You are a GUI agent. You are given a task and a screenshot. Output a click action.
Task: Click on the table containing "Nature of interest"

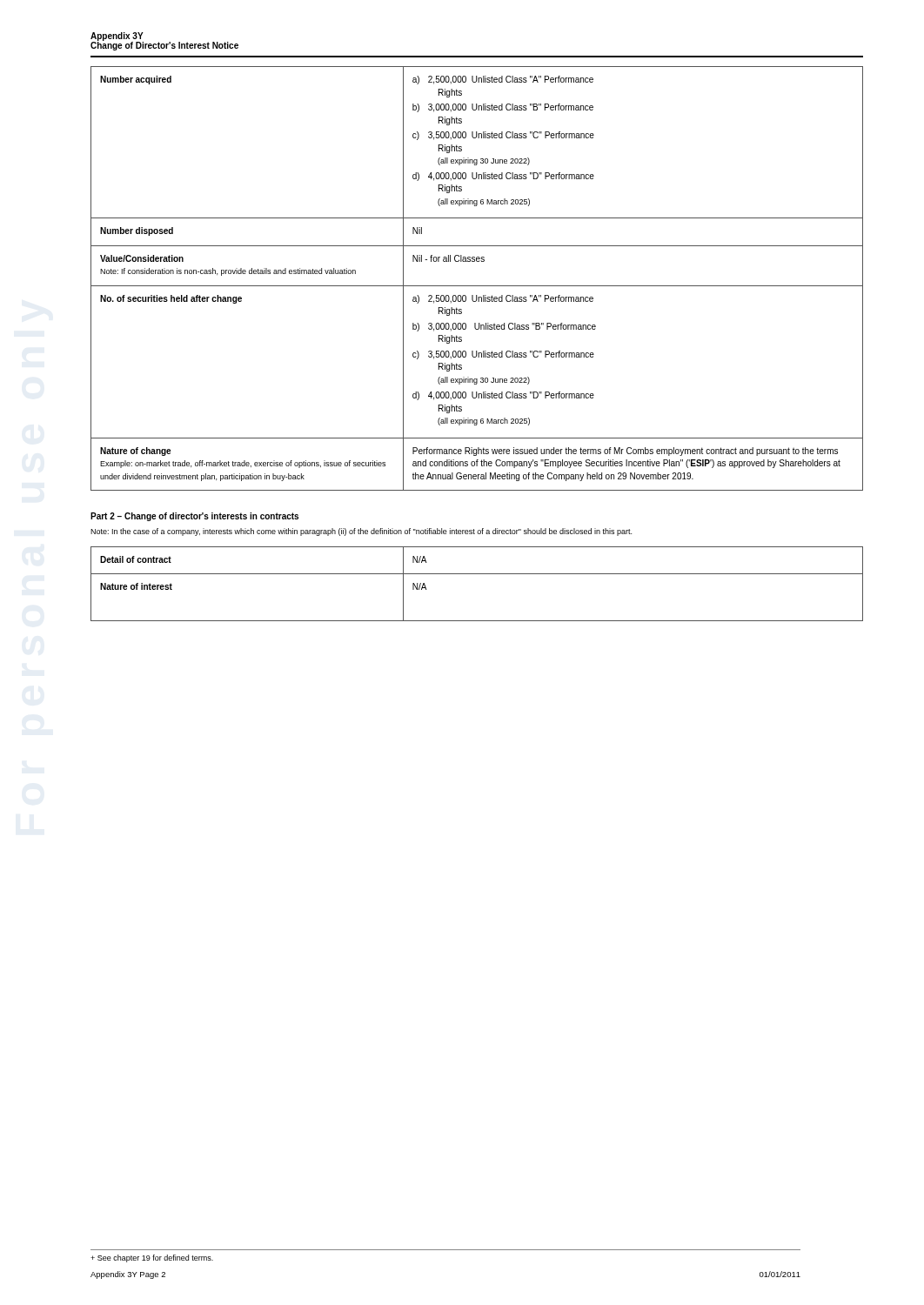pos(477,583)
